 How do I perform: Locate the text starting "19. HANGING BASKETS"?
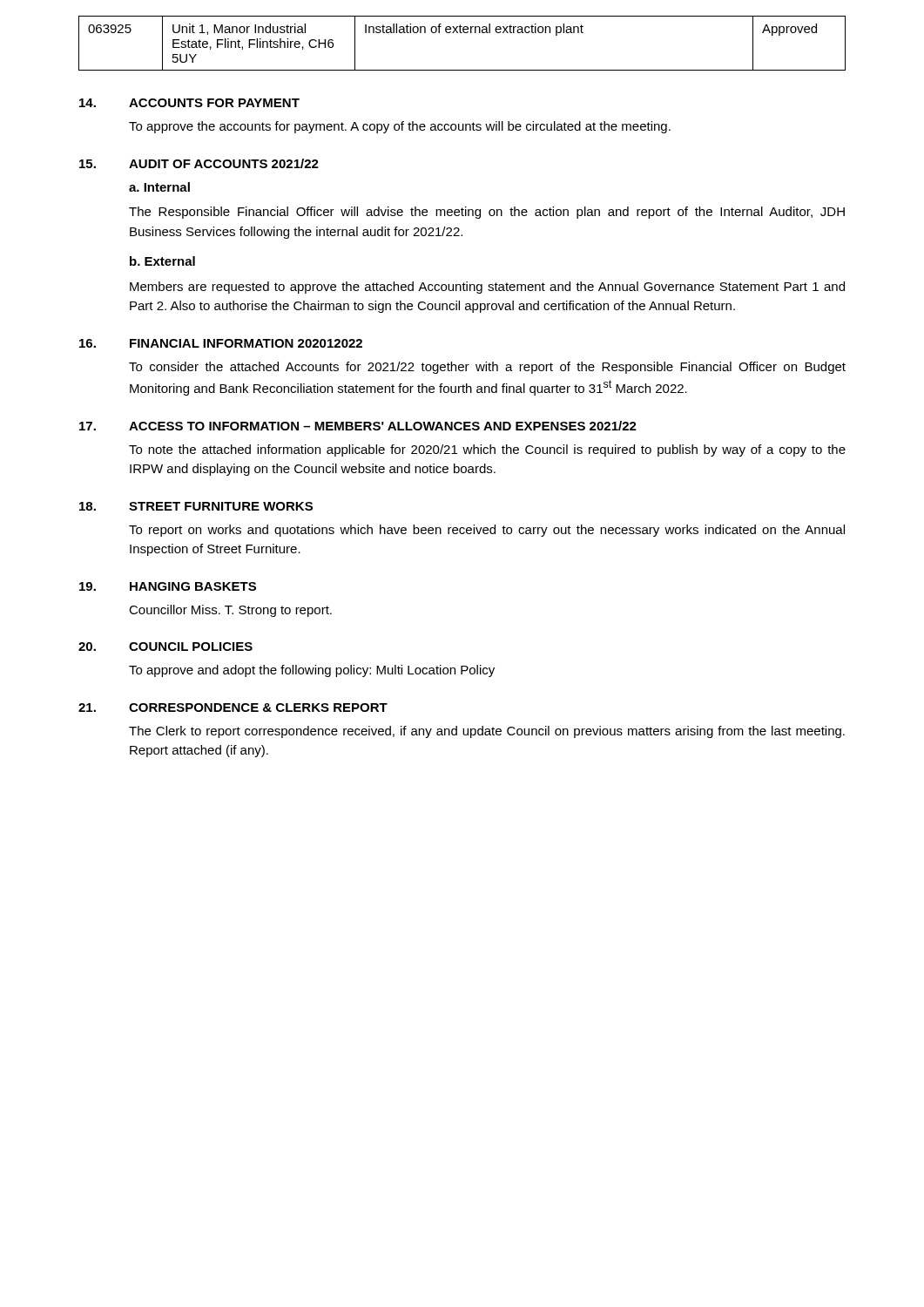point(167,586)
